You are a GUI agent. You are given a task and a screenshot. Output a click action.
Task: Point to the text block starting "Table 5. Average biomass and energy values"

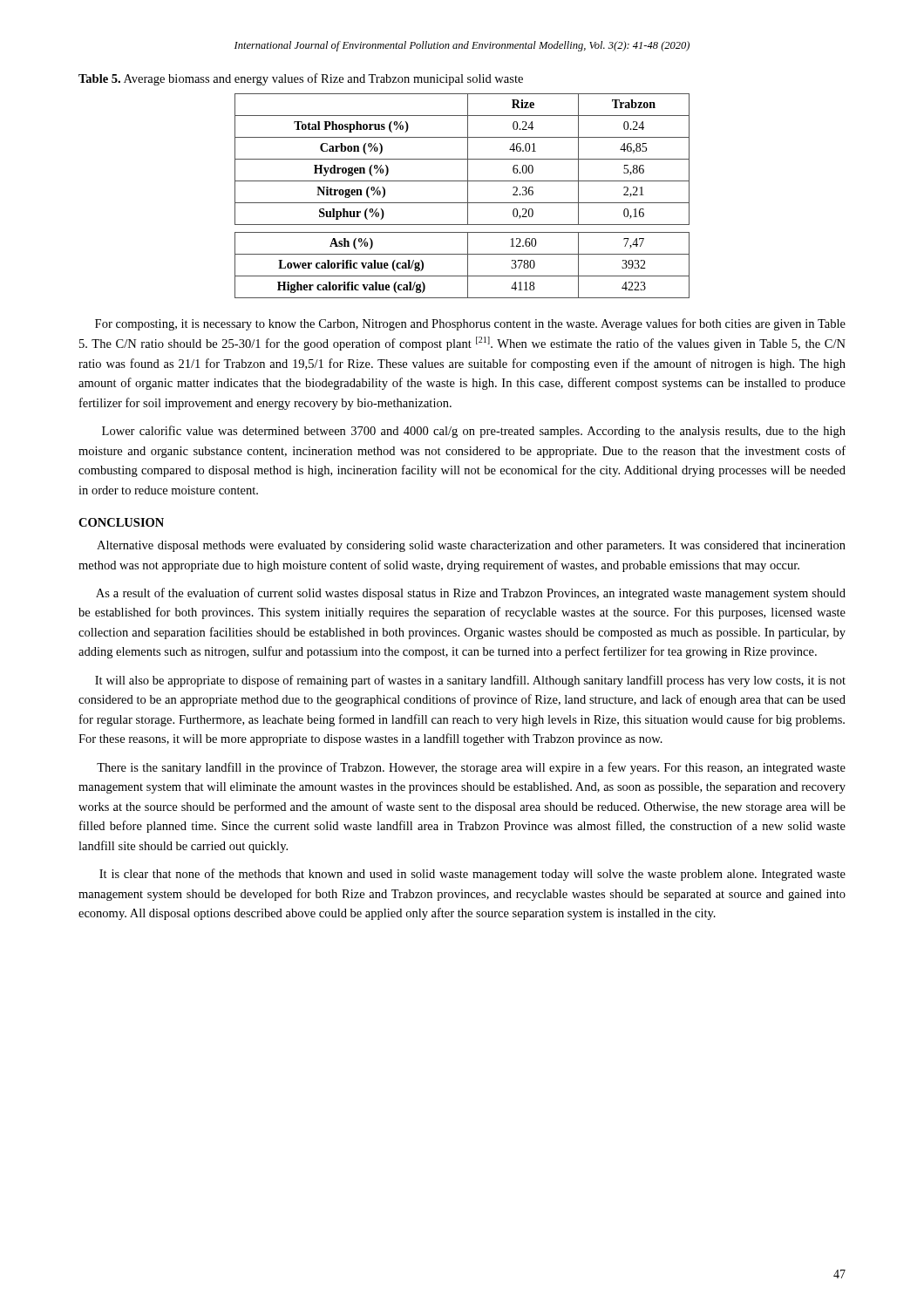[x=301, y=78]
